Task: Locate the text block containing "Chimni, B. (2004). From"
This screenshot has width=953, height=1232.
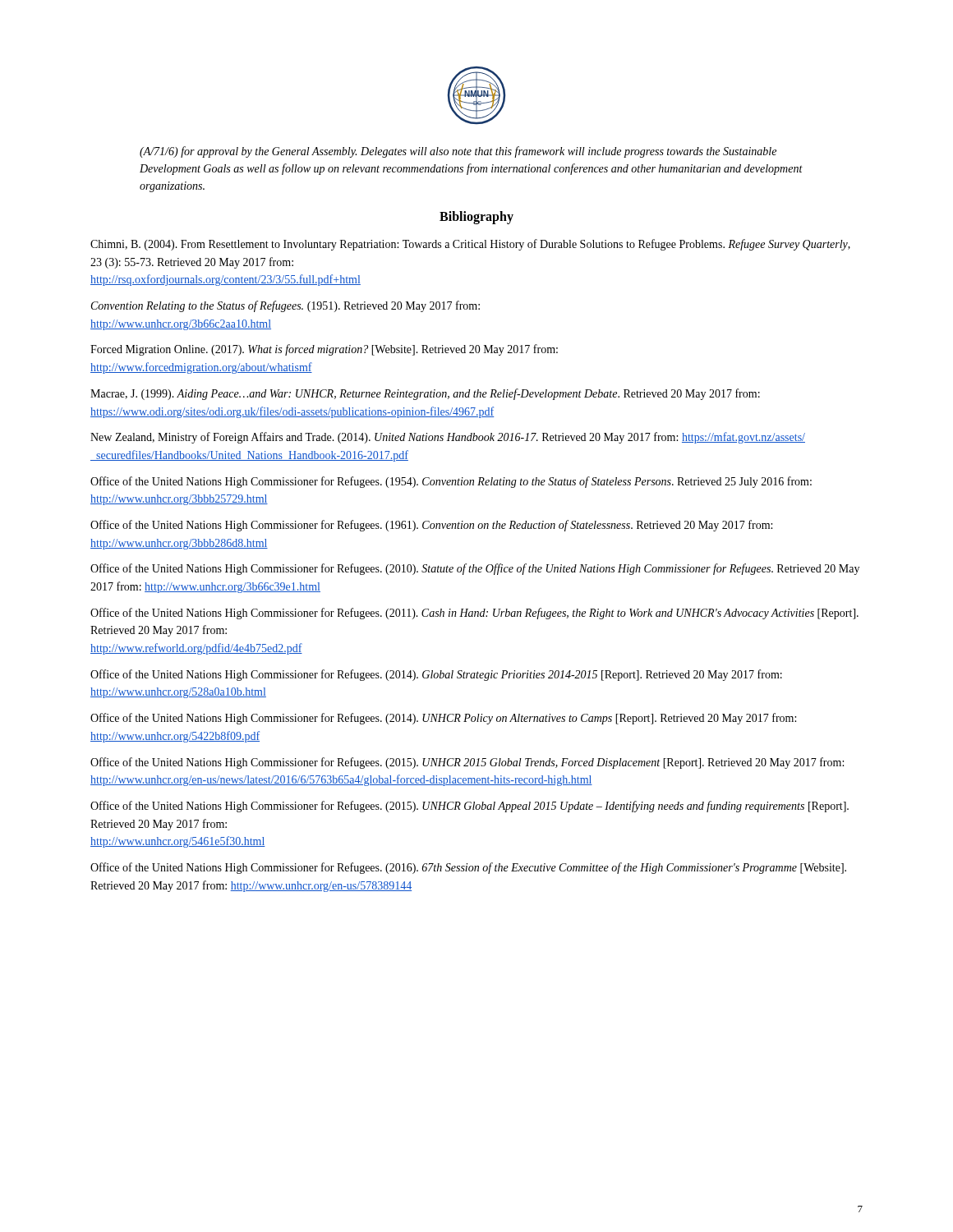Action: pyautogui.click(x=470, y=245)
